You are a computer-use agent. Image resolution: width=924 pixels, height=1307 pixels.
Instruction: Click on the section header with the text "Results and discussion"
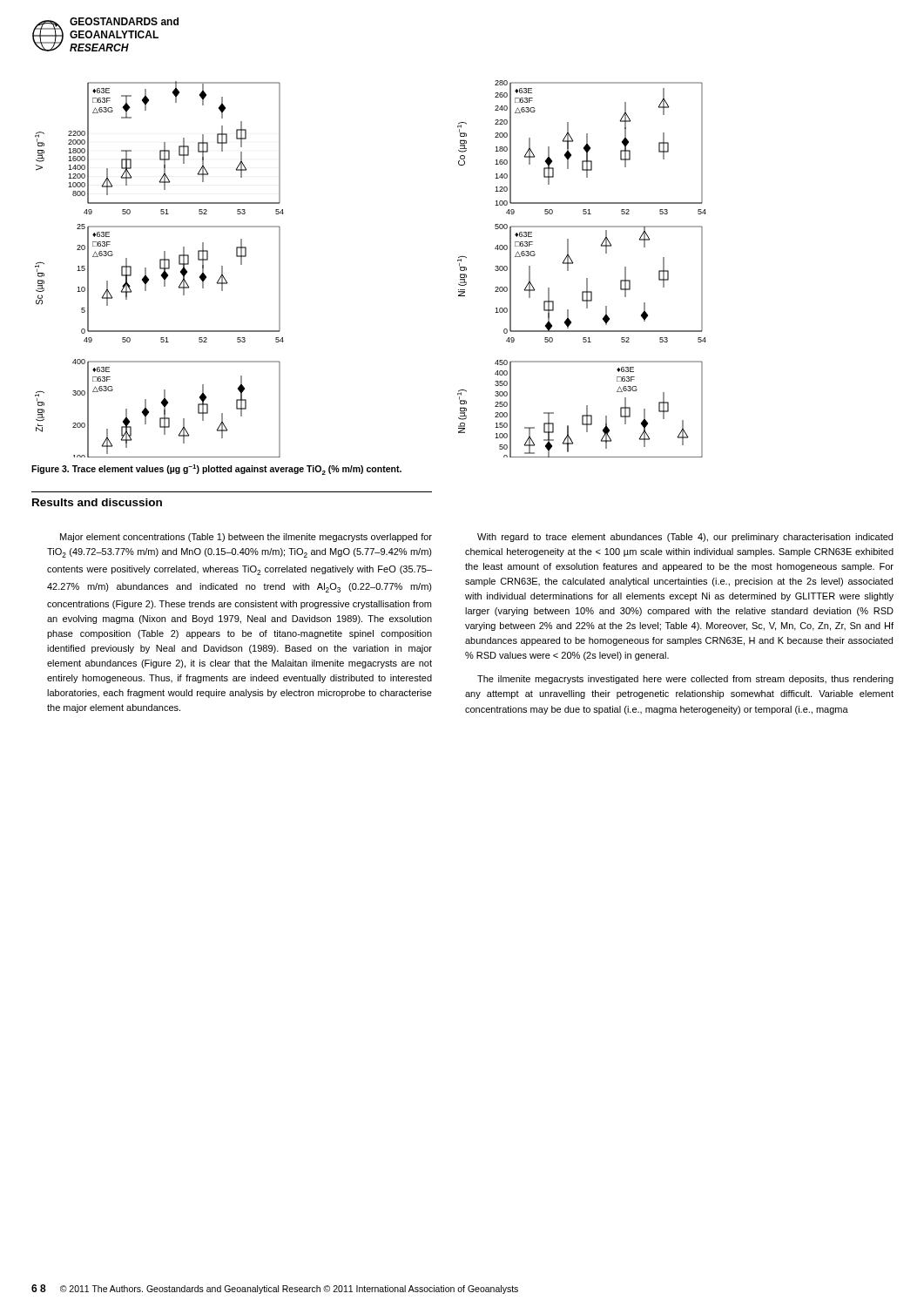tap(232, 500)
